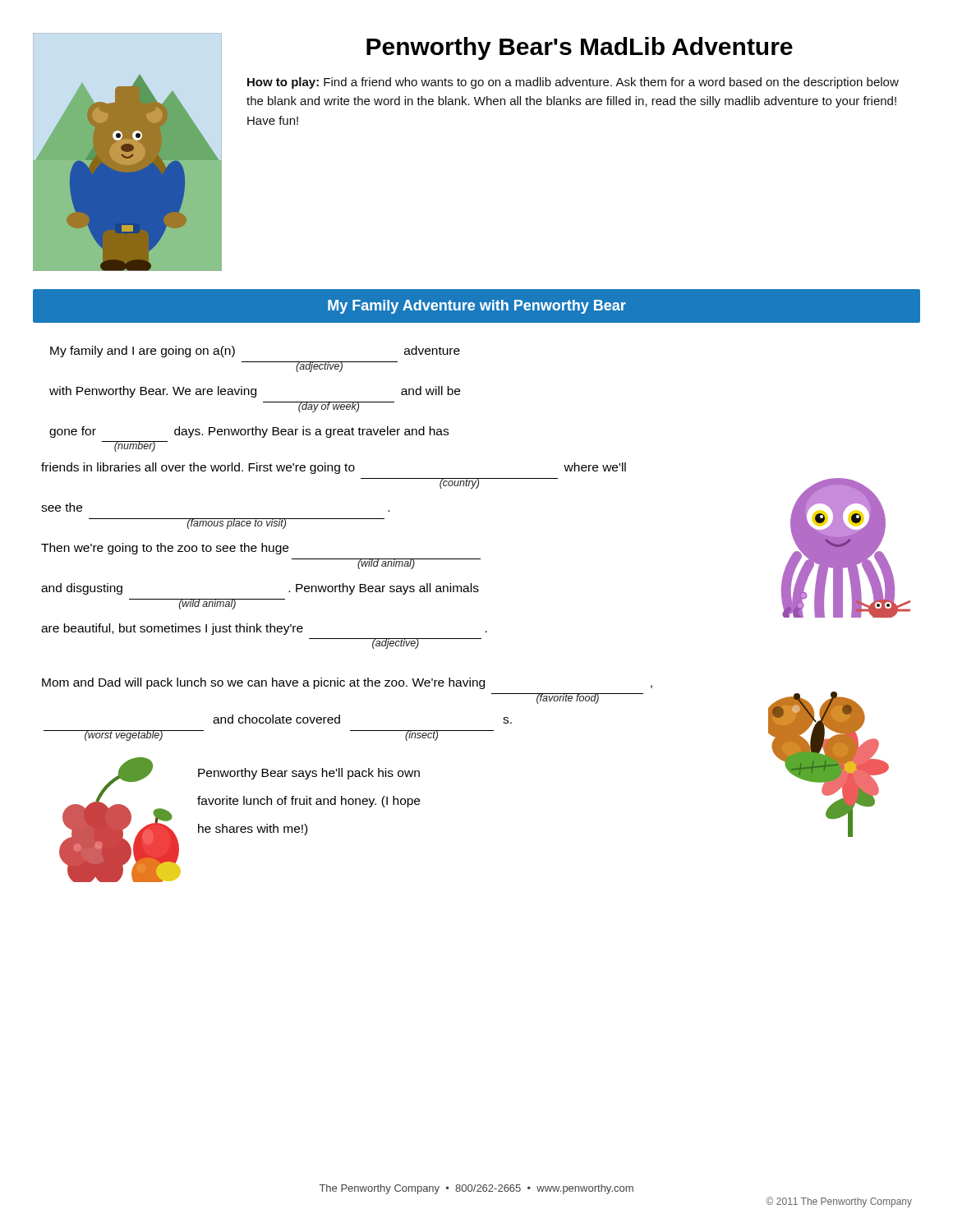
Task: Click on the region starting "Mom and Dad will pack"
Action: tap(347, 689)
